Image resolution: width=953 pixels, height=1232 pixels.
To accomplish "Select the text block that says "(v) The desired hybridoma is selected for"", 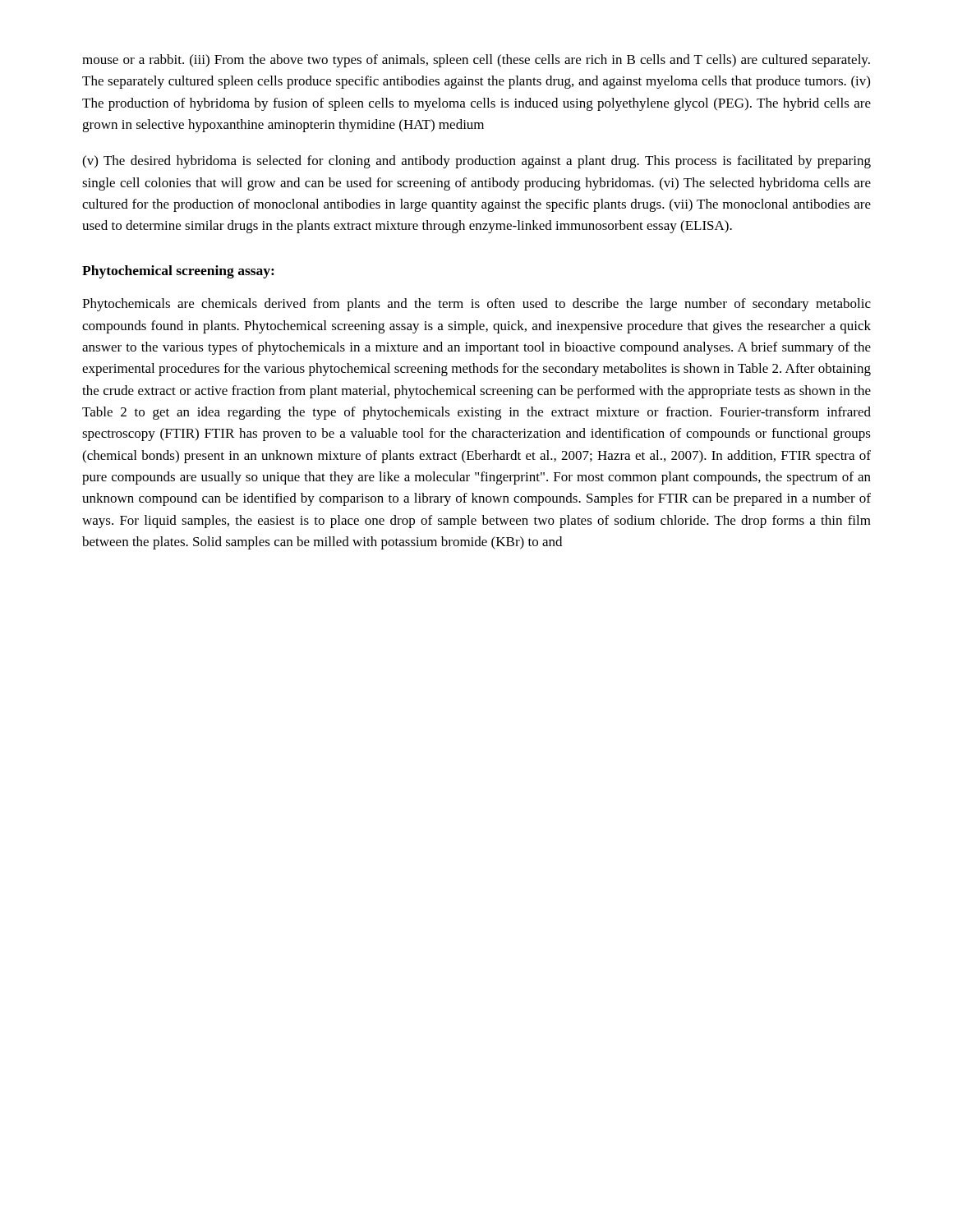I will coord(476,193).
